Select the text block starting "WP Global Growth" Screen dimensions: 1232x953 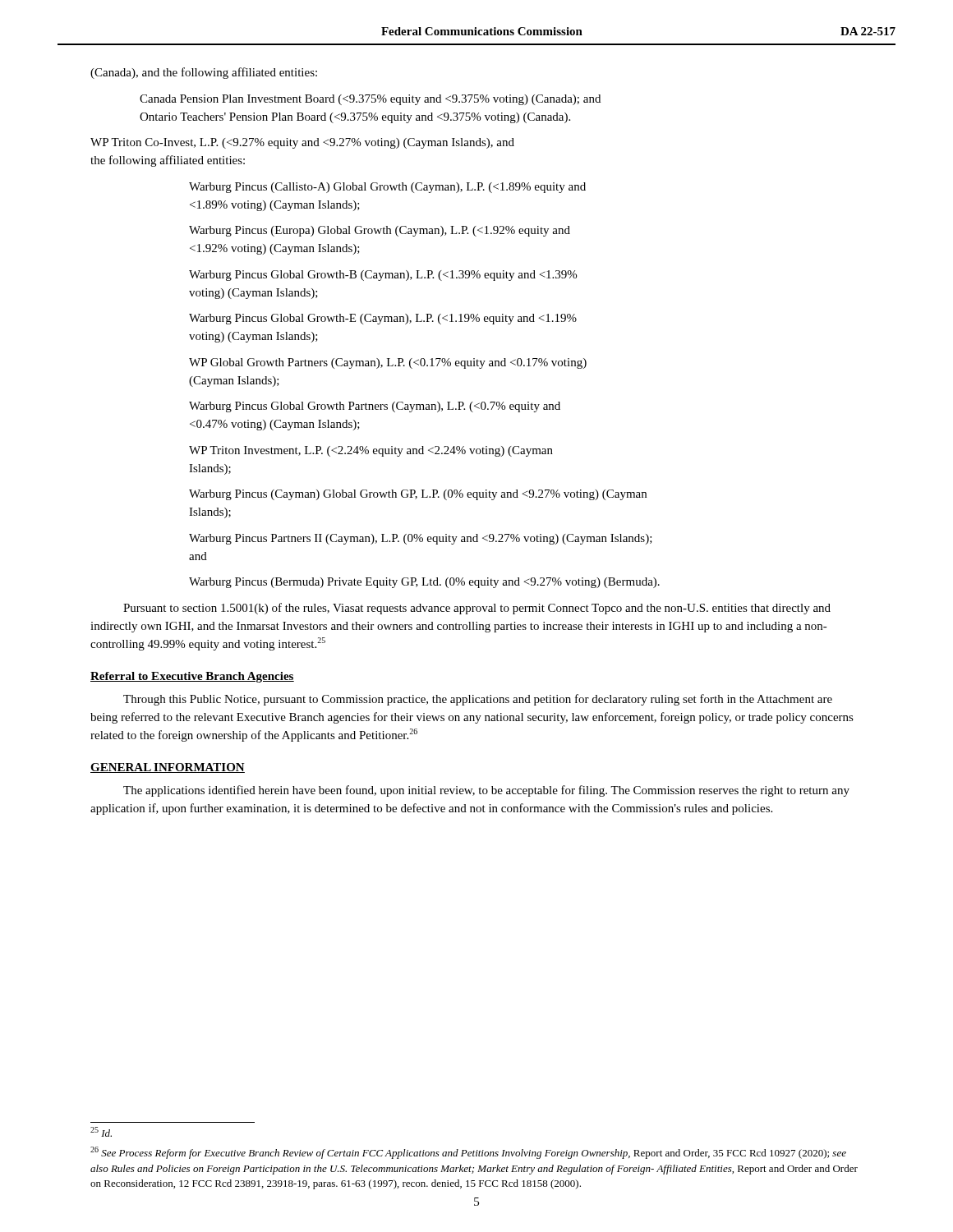click(388, 371)
